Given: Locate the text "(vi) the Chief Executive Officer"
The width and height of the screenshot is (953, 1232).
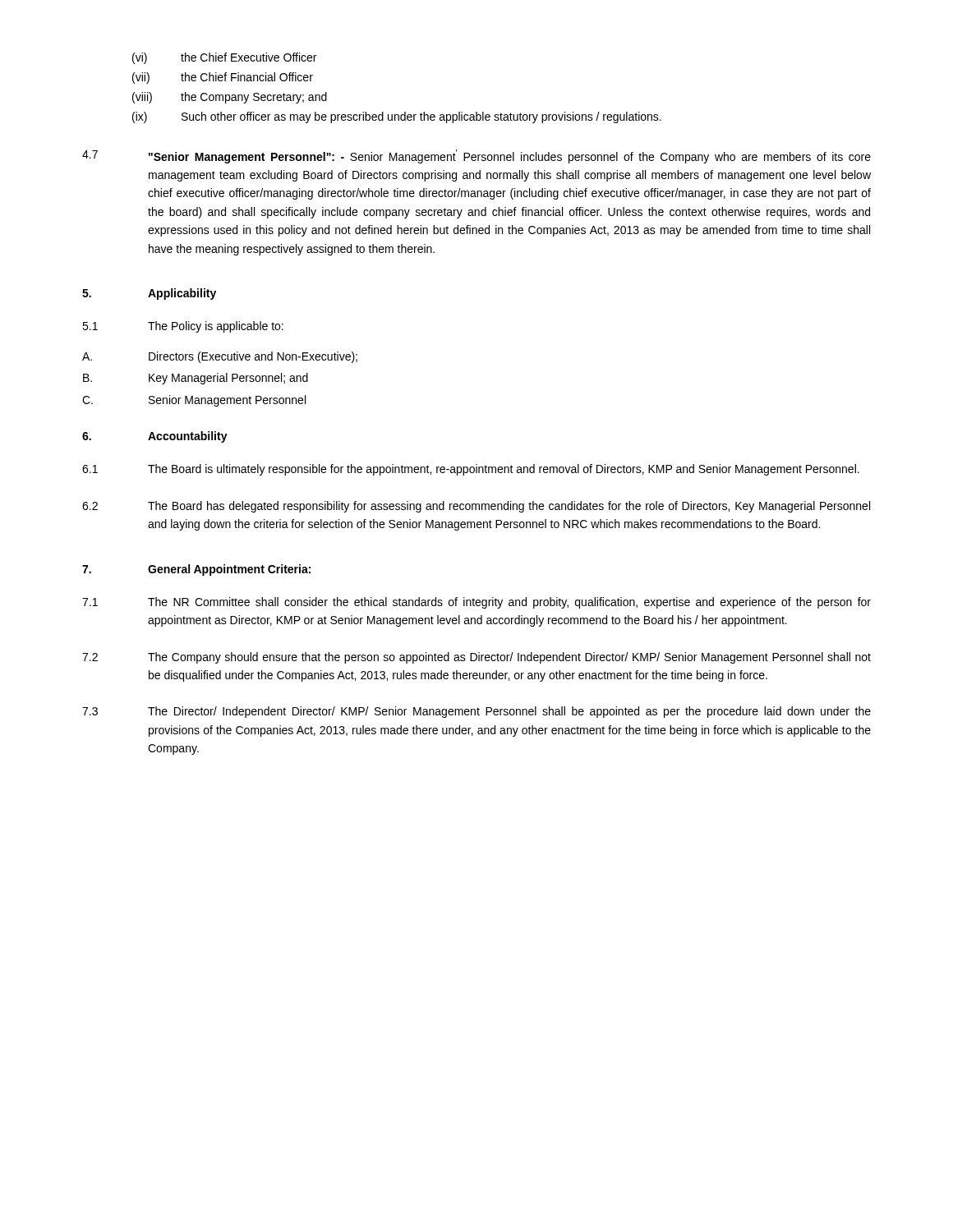Looking at the screenshot, I should click(224, 58).
